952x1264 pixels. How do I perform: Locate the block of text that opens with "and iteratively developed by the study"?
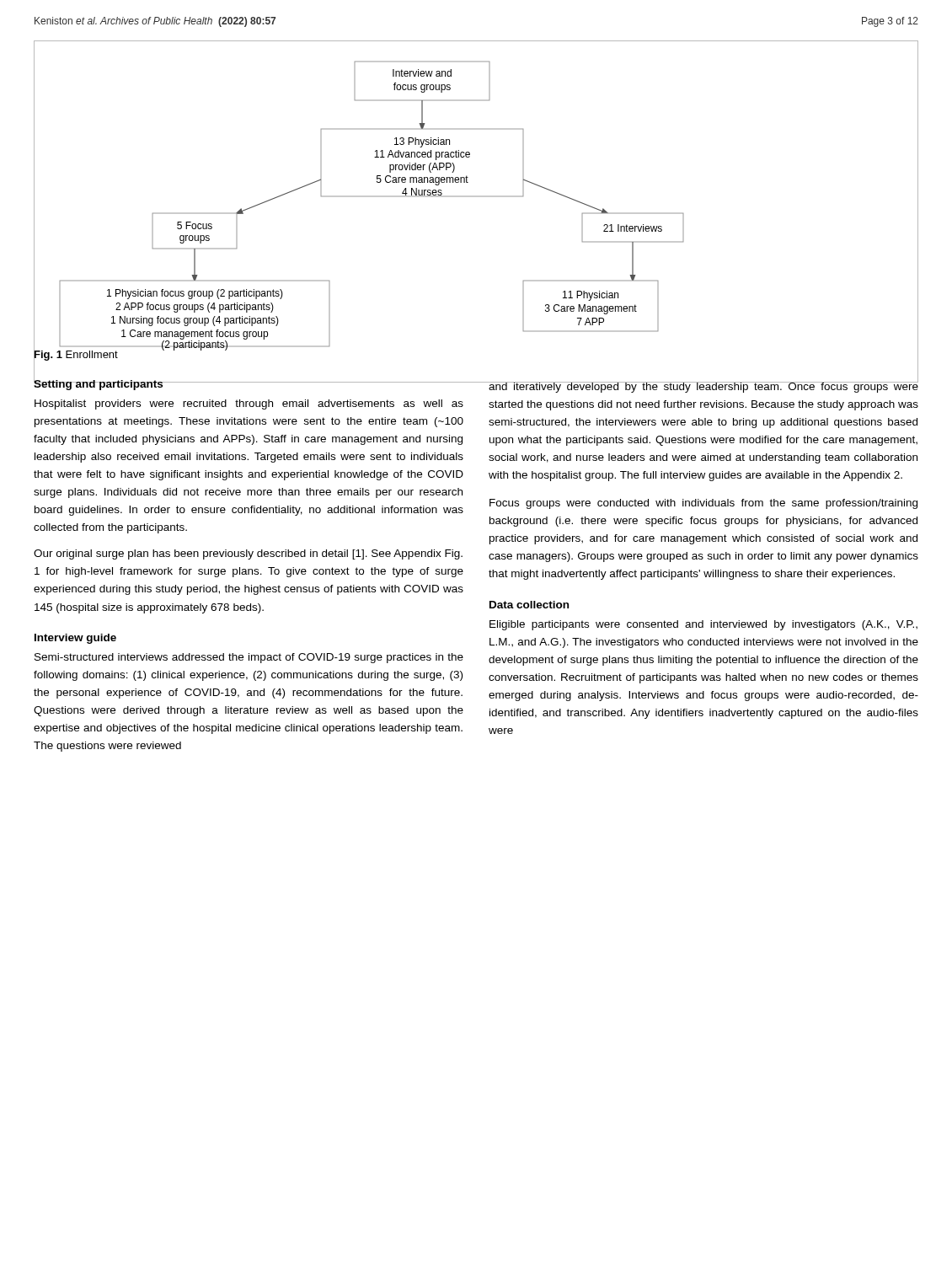click(703, 431)
